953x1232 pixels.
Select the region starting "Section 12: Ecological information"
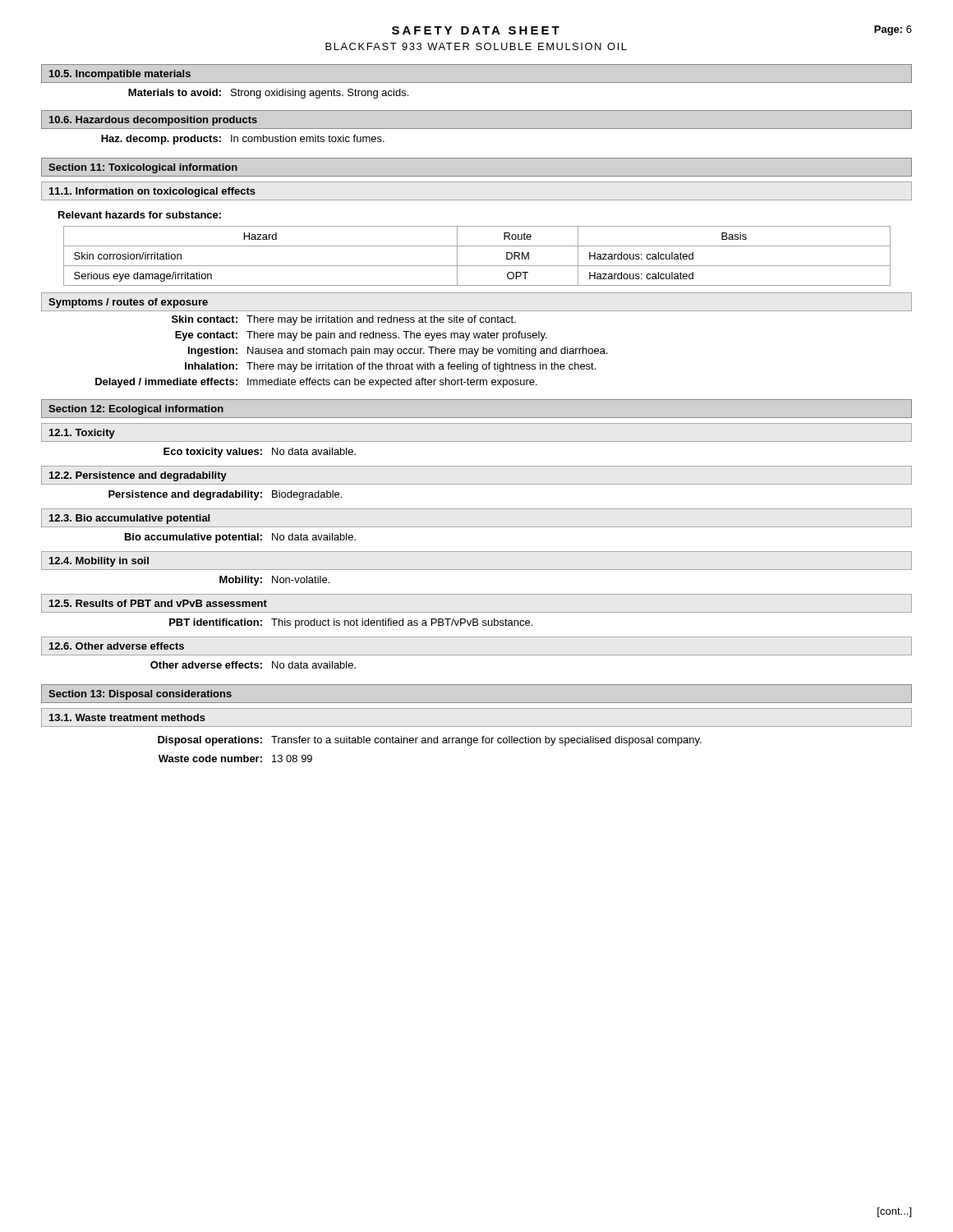(x=136, y=409)
